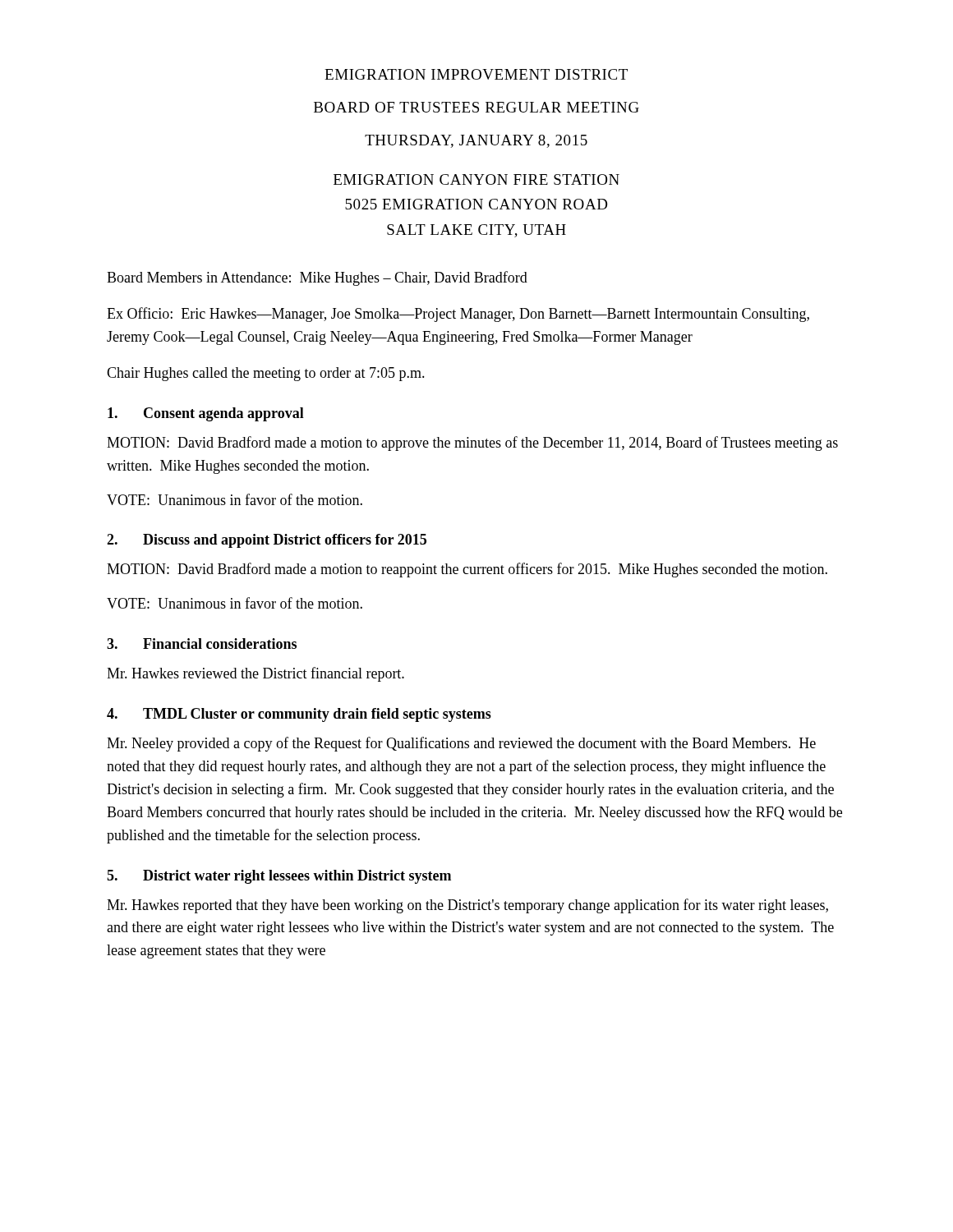
Task: Click on the title that says "THURSDAY, JANUARY 8, 2015"
Action: point(476,140)
